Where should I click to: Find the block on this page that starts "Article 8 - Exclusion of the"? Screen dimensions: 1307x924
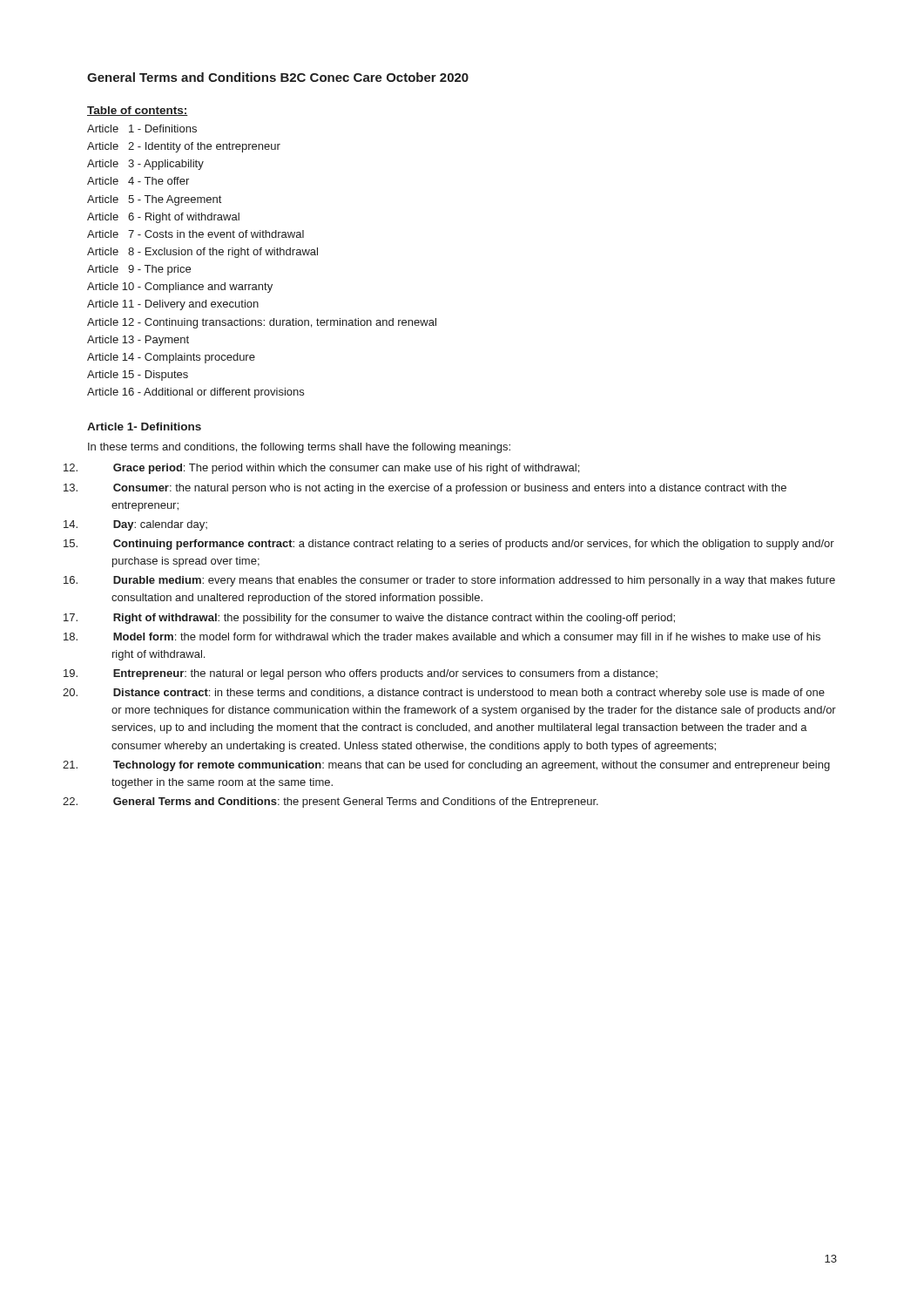click(x=203, y=251)
